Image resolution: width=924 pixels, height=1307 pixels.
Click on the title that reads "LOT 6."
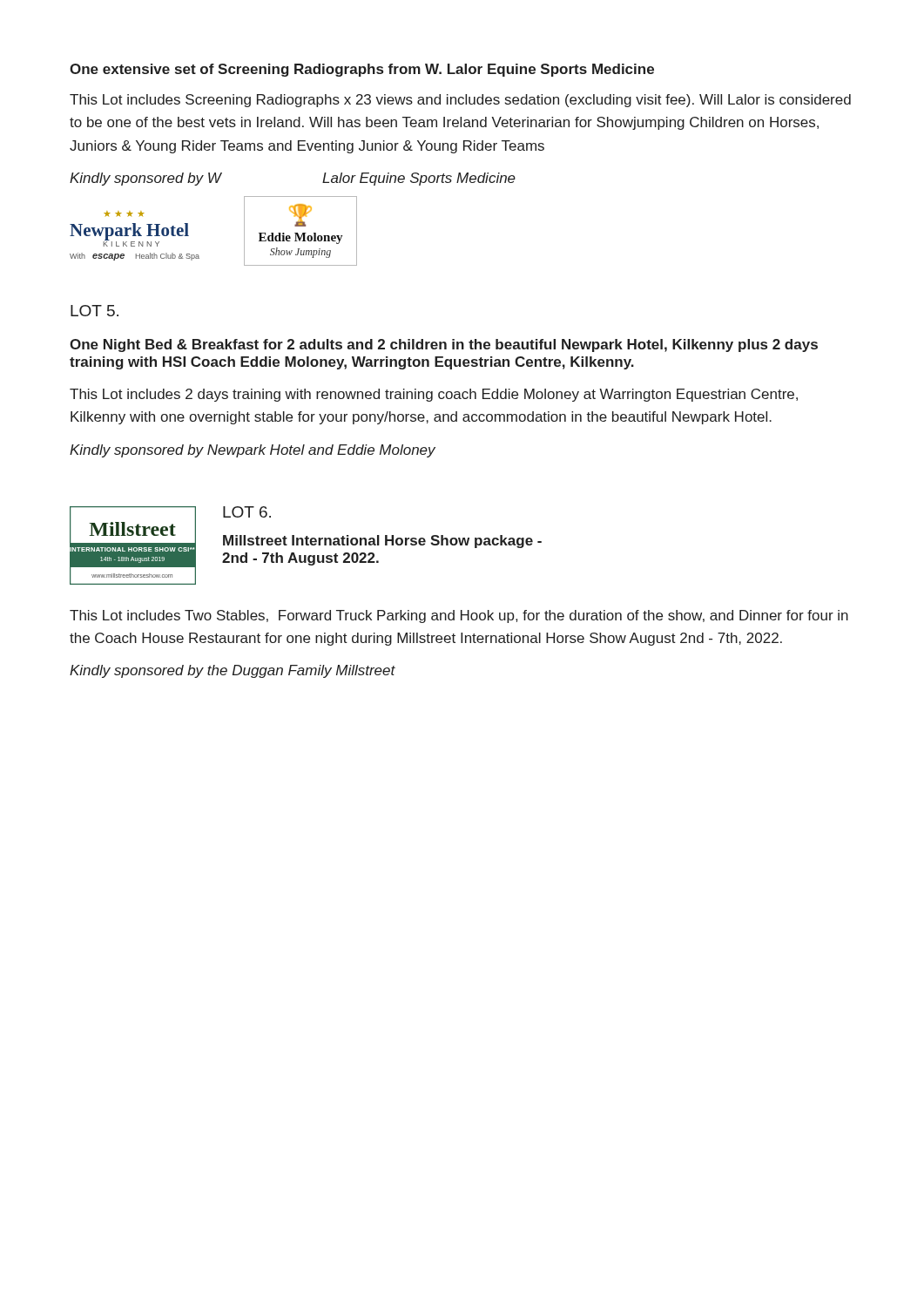(x=247, y=512)
